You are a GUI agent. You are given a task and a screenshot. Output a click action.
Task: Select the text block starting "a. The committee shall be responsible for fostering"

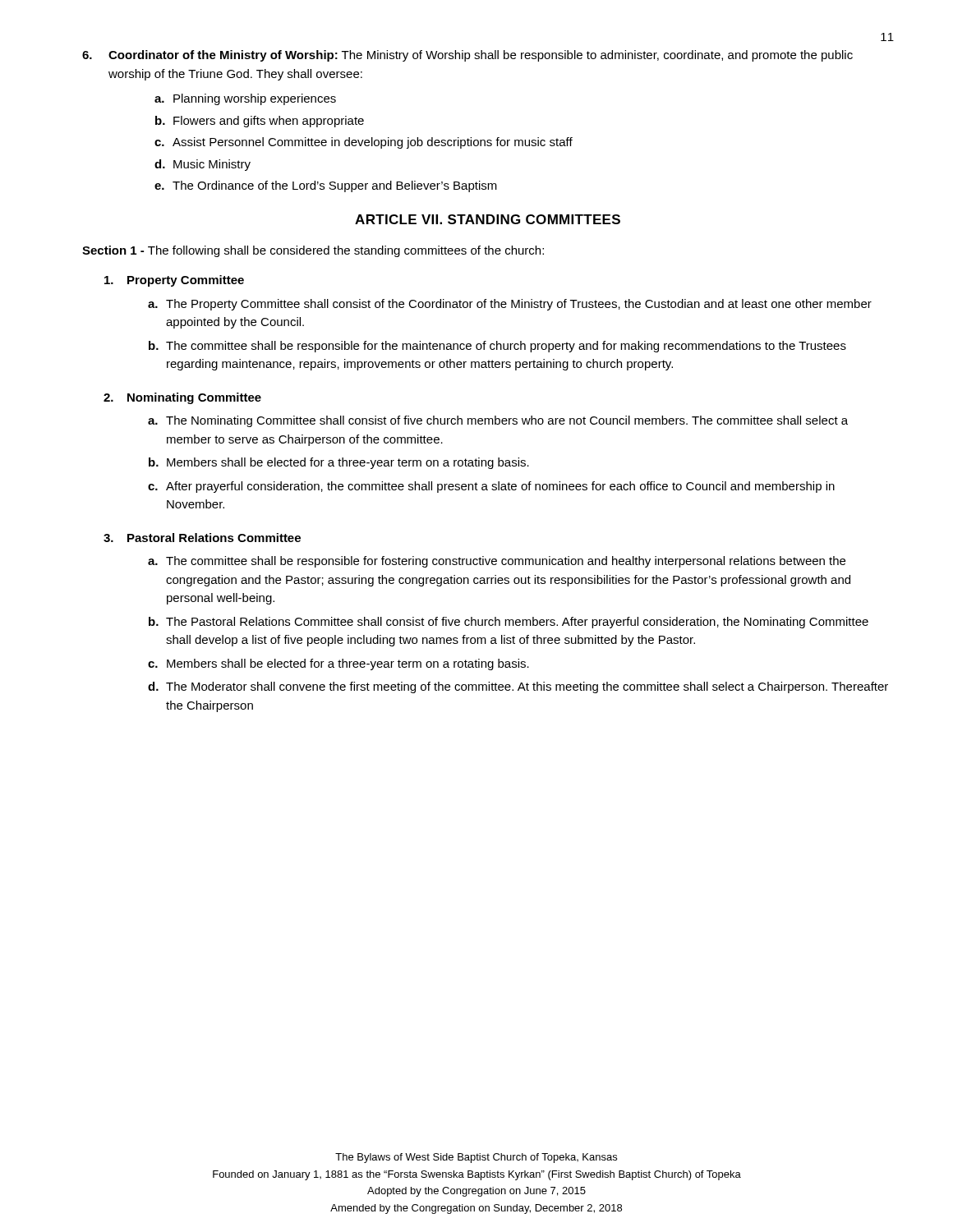(521, 580)
